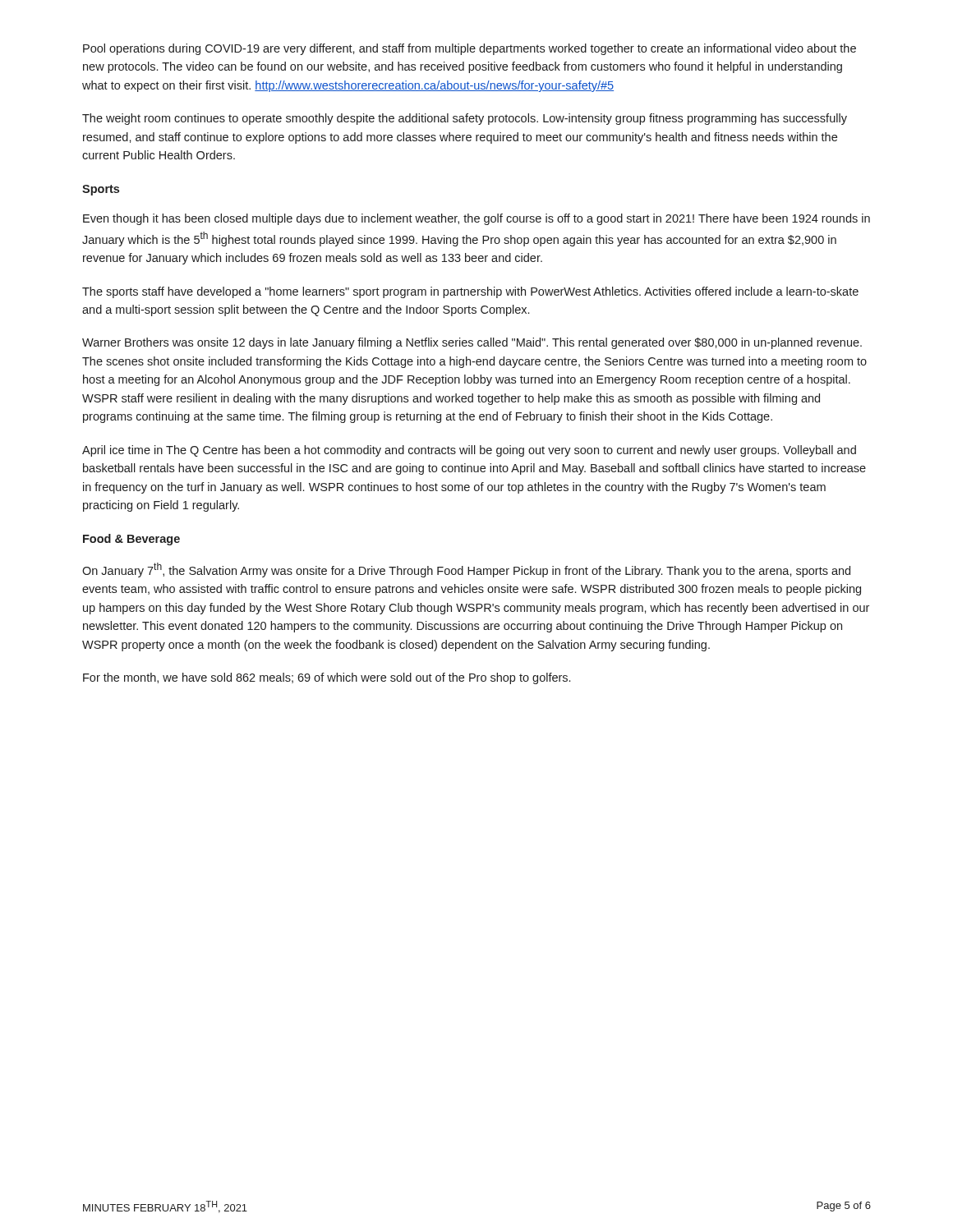Click on the text starting "Warner Brothers was onsite 12 days in late"
Screen dimensions: 1232x953
(474, 380)
